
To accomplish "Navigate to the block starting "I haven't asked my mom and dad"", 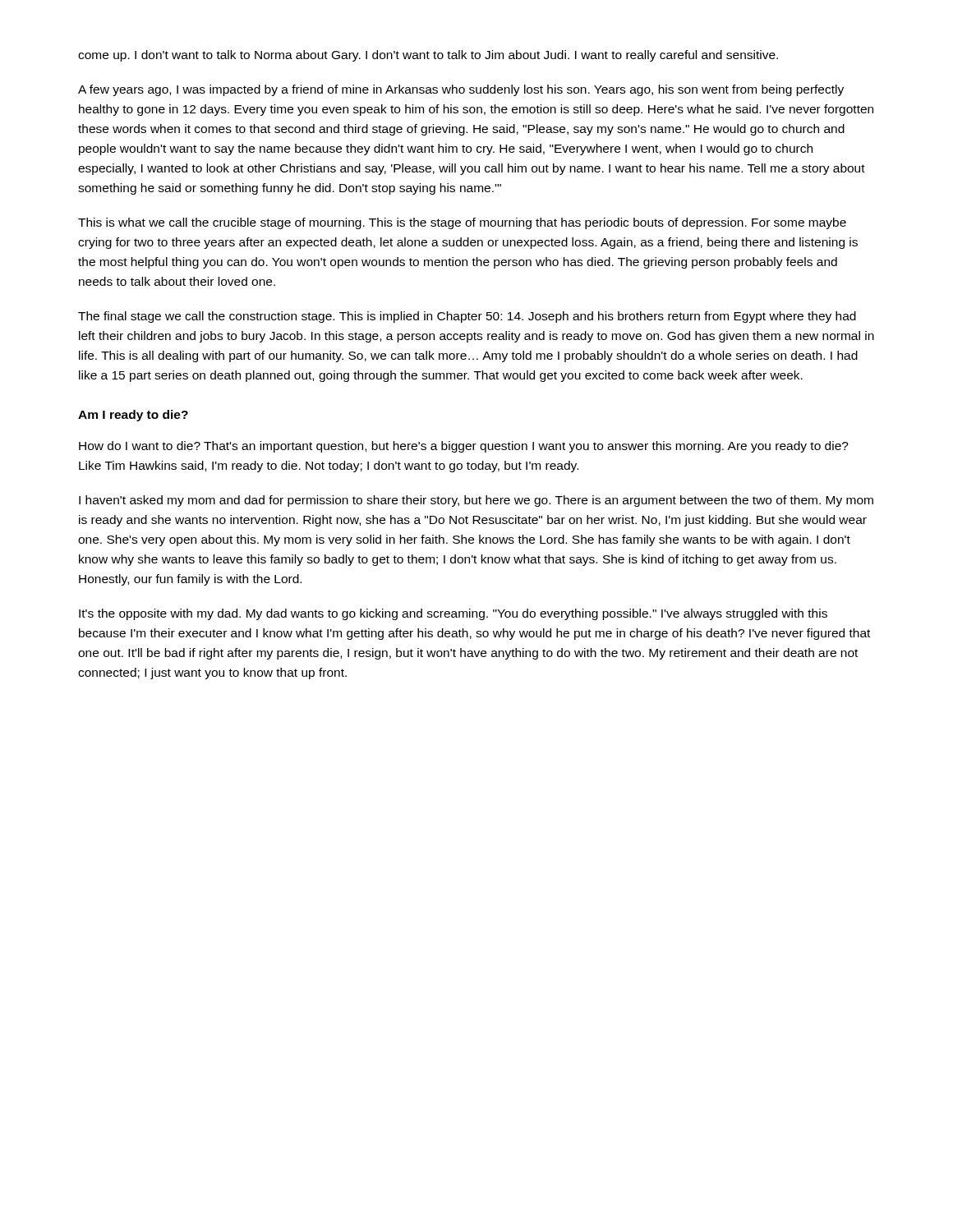I will tap(476, 539).
